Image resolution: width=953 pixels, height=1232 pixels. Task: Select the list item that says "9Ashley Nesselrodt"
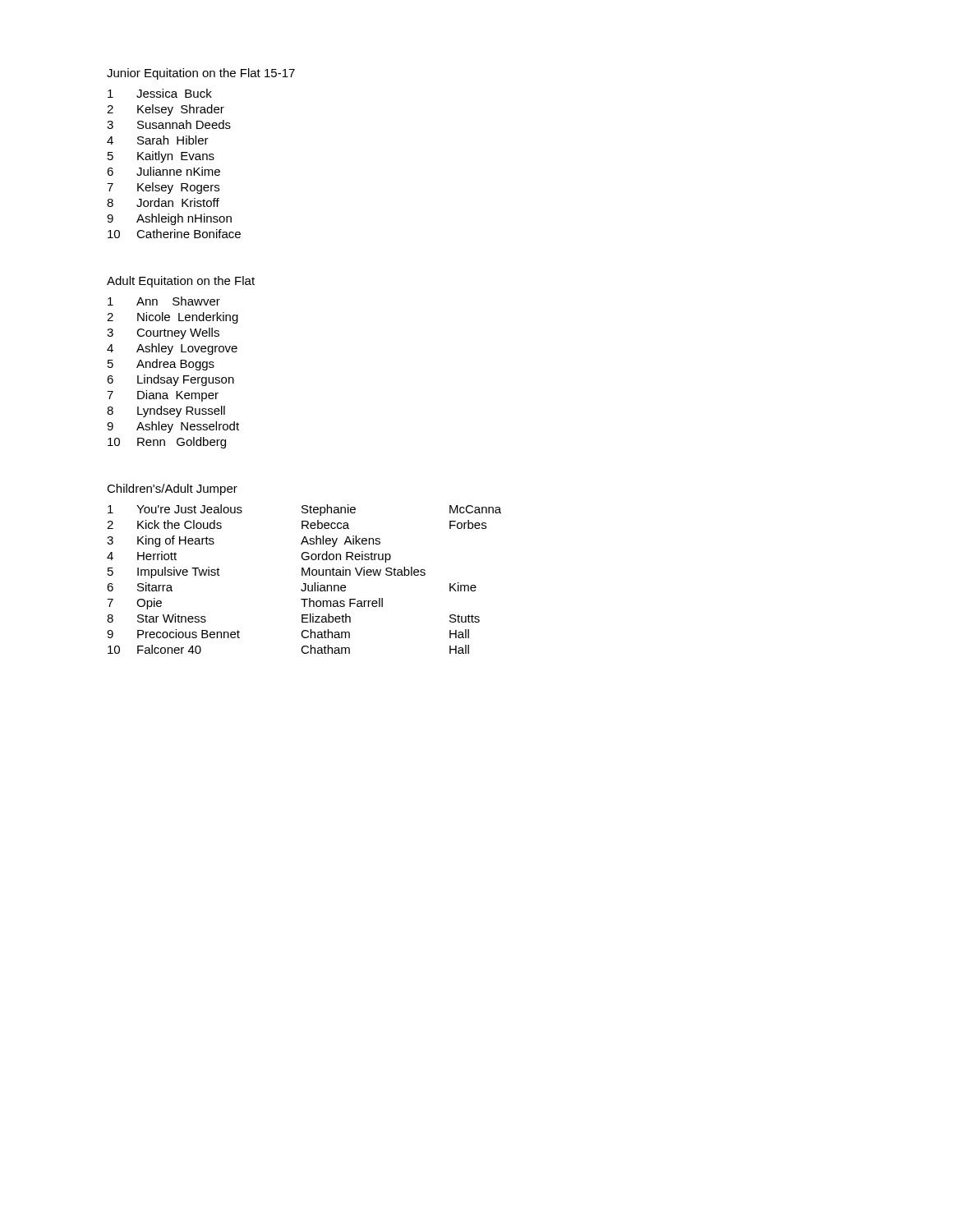pos(173,426)
